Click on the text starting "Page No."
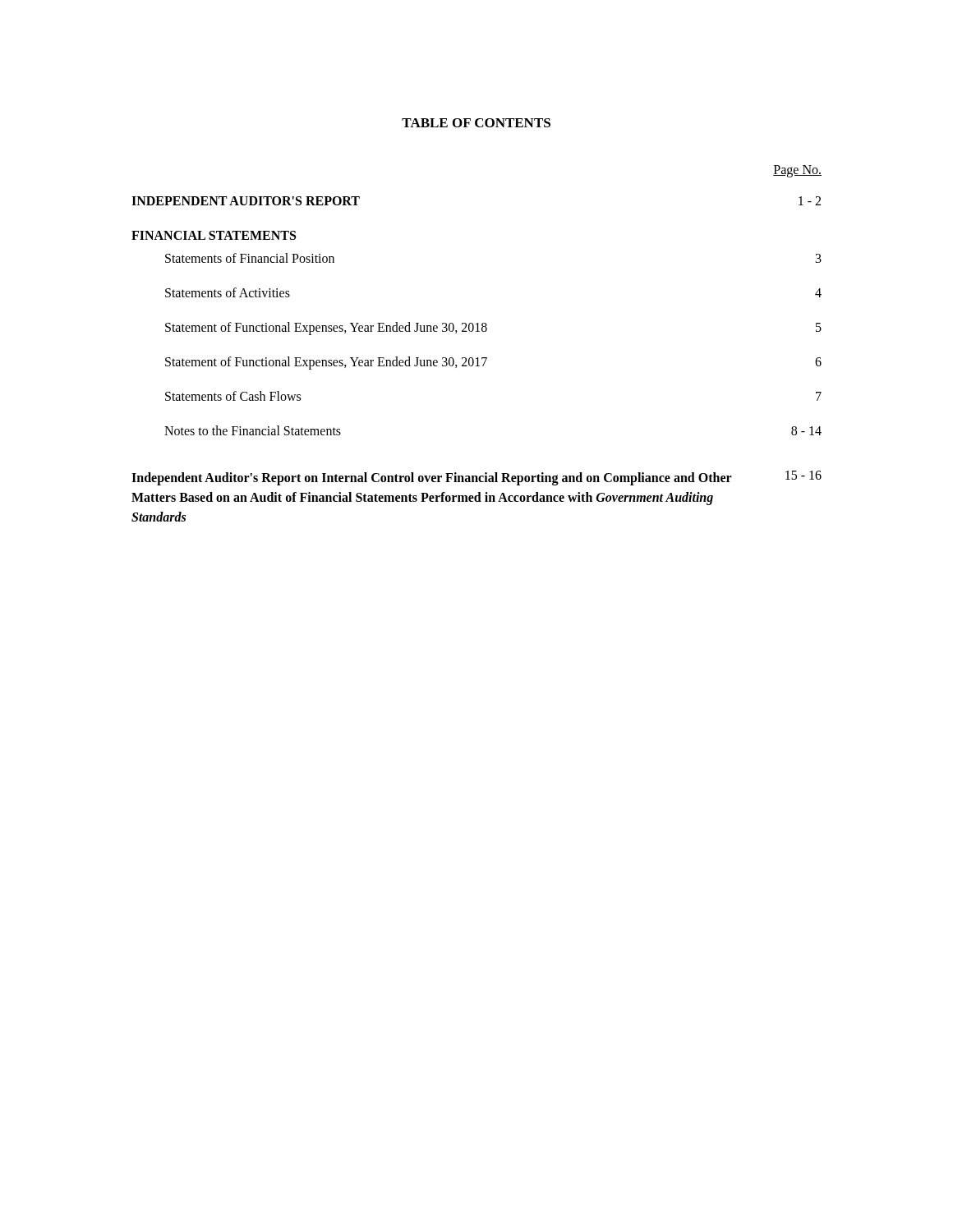Screen dimensions: 1232x953 point(797,170)
